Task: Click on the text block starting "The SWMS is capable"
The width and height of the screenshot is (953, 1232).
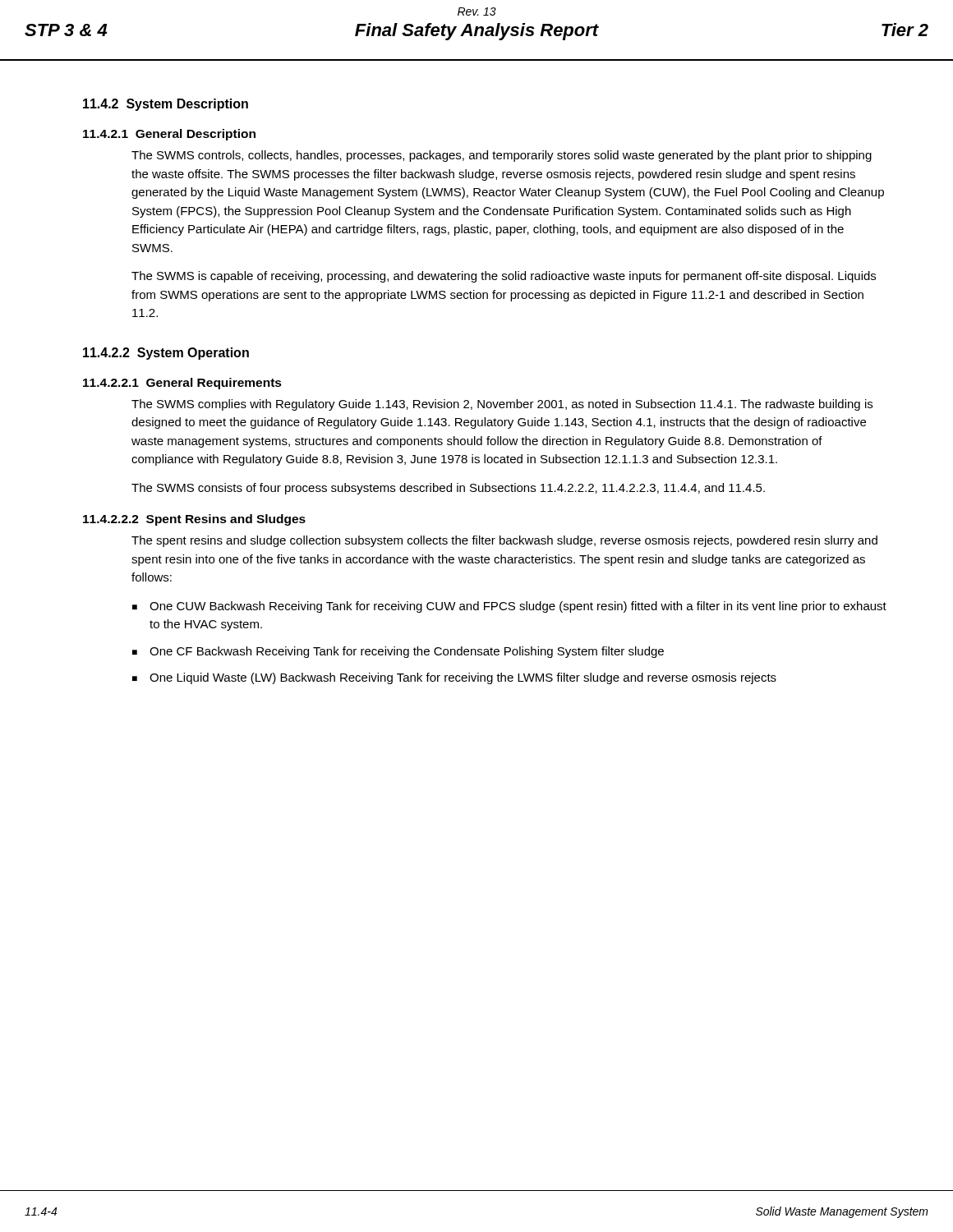Action: coord(504,294)
